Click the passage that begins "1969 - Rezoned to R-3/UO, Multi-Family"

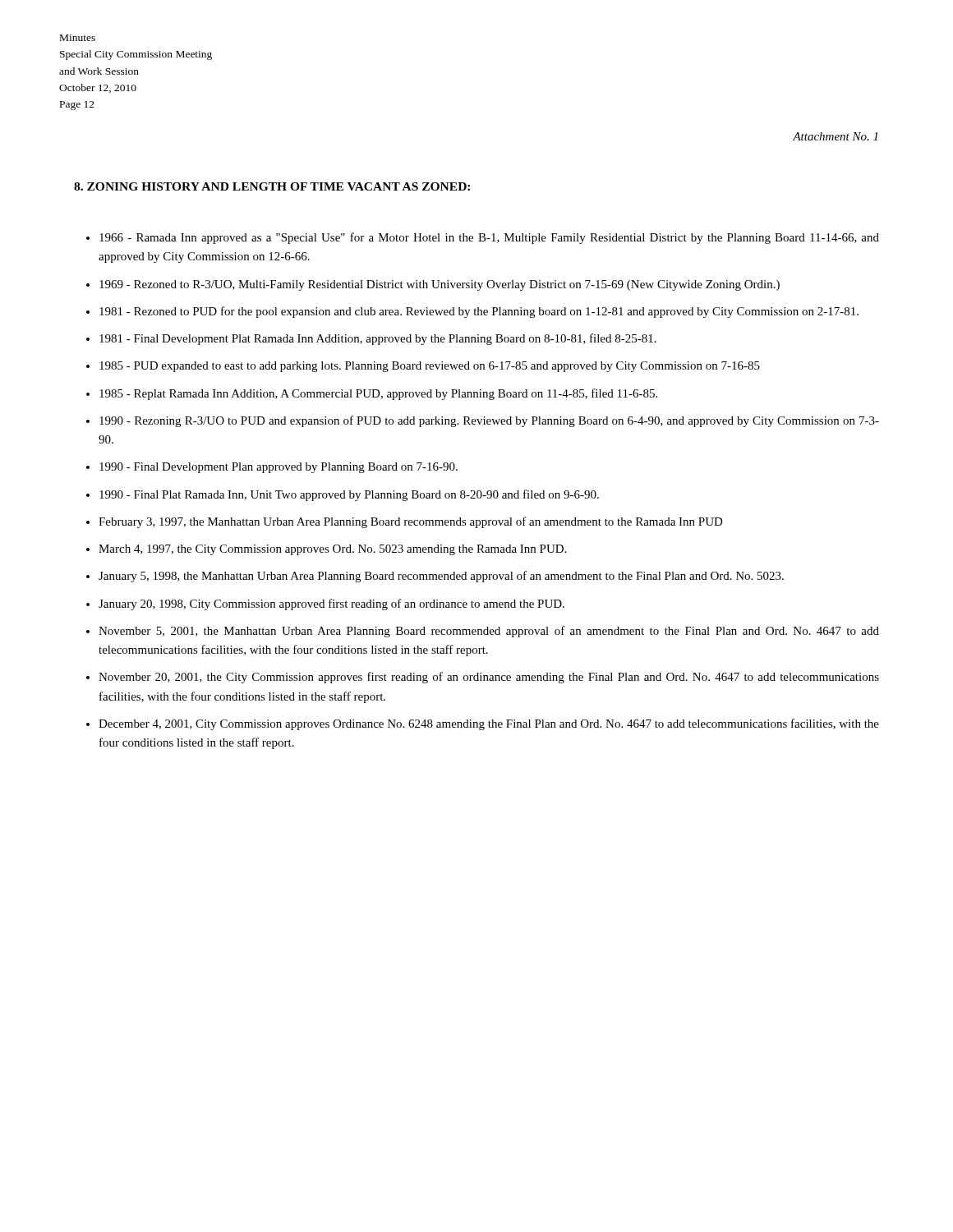tap(439, 284)
